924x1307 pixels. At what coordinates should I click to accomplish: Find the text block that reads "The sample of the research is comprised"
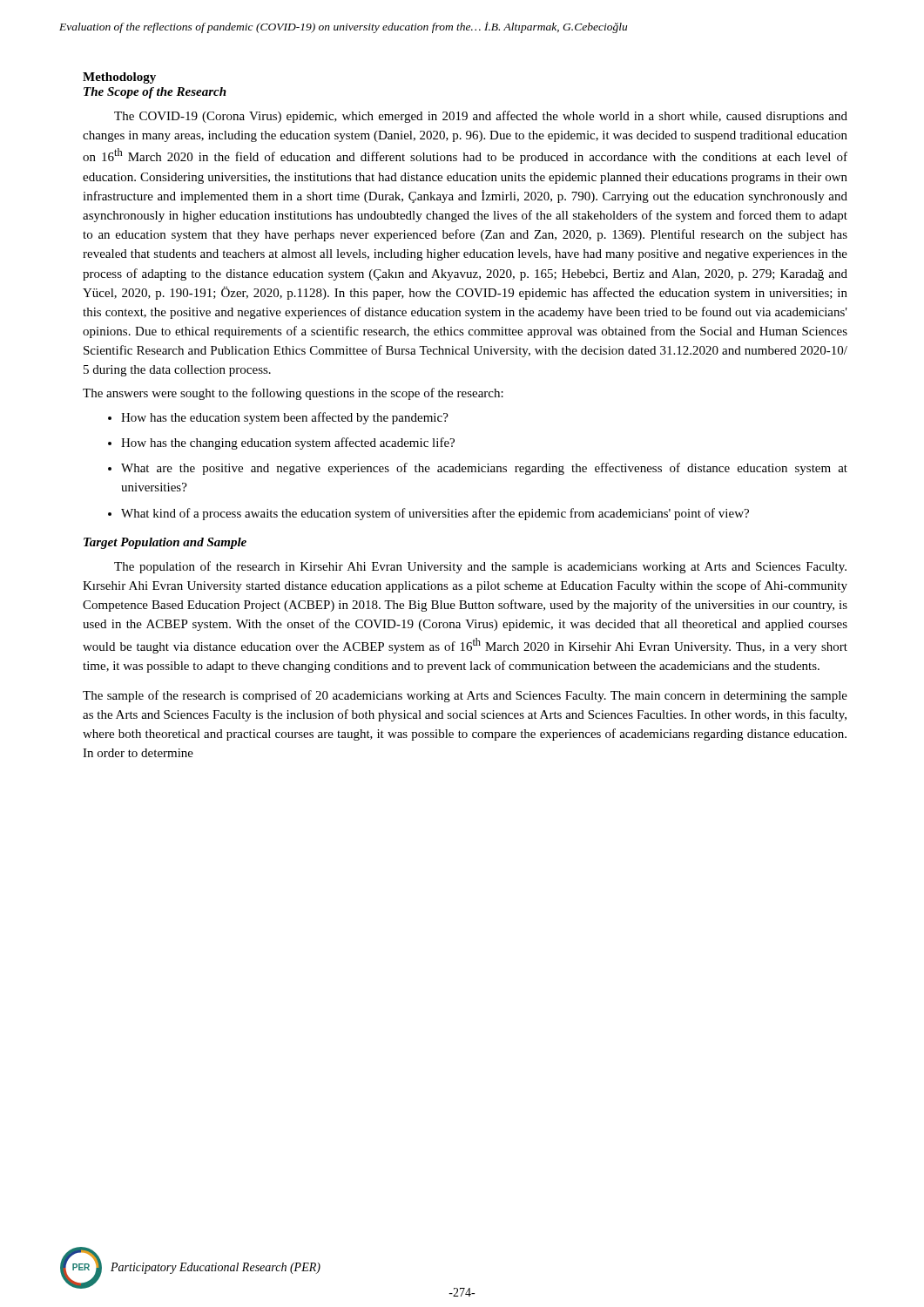[465, 724]
